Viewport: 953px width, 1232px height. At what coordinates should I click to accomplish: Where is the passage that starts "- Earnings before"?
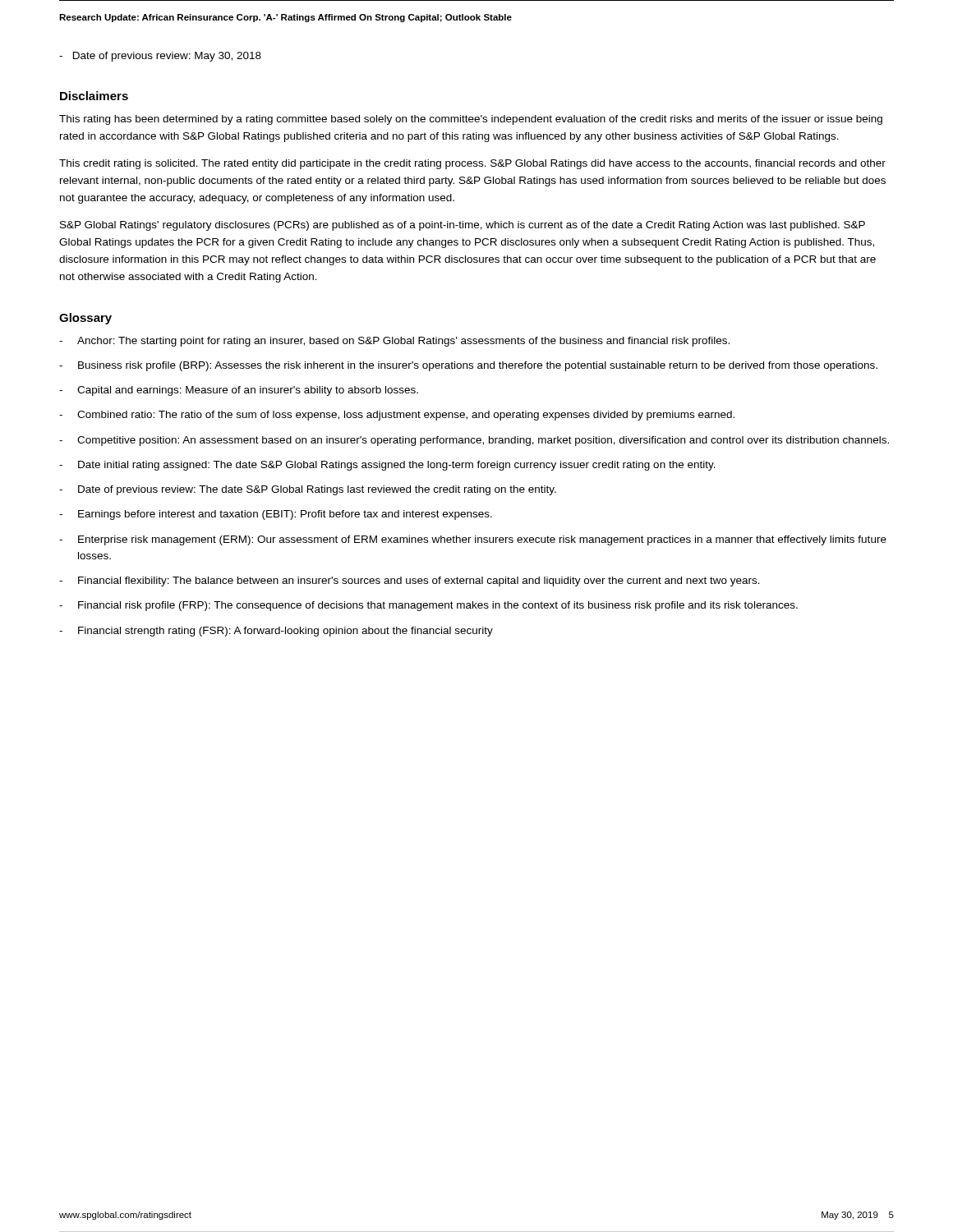point(476,515)
